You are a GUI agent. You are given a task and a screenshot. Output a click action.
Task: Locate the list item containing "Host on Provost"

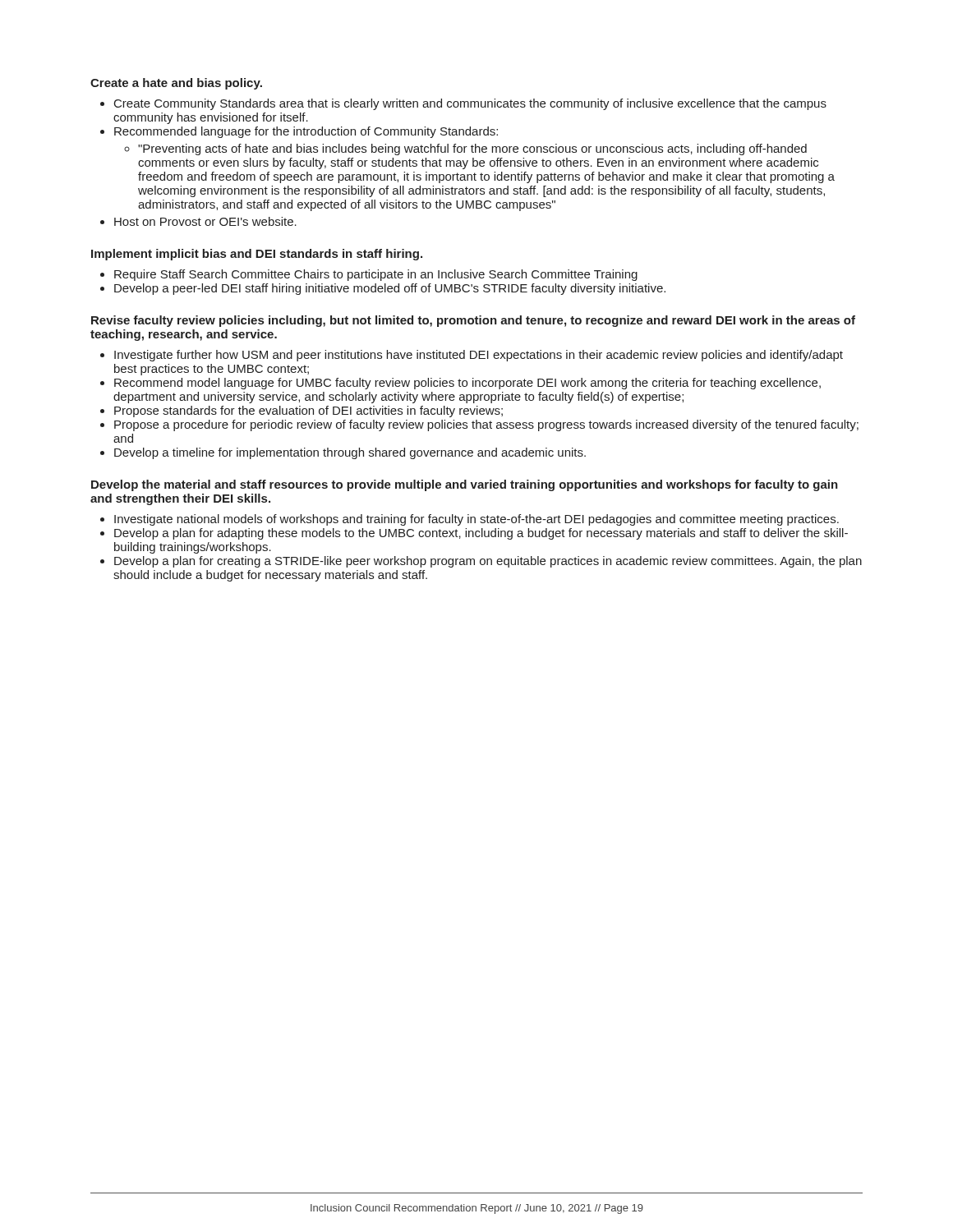click(205, 221)
